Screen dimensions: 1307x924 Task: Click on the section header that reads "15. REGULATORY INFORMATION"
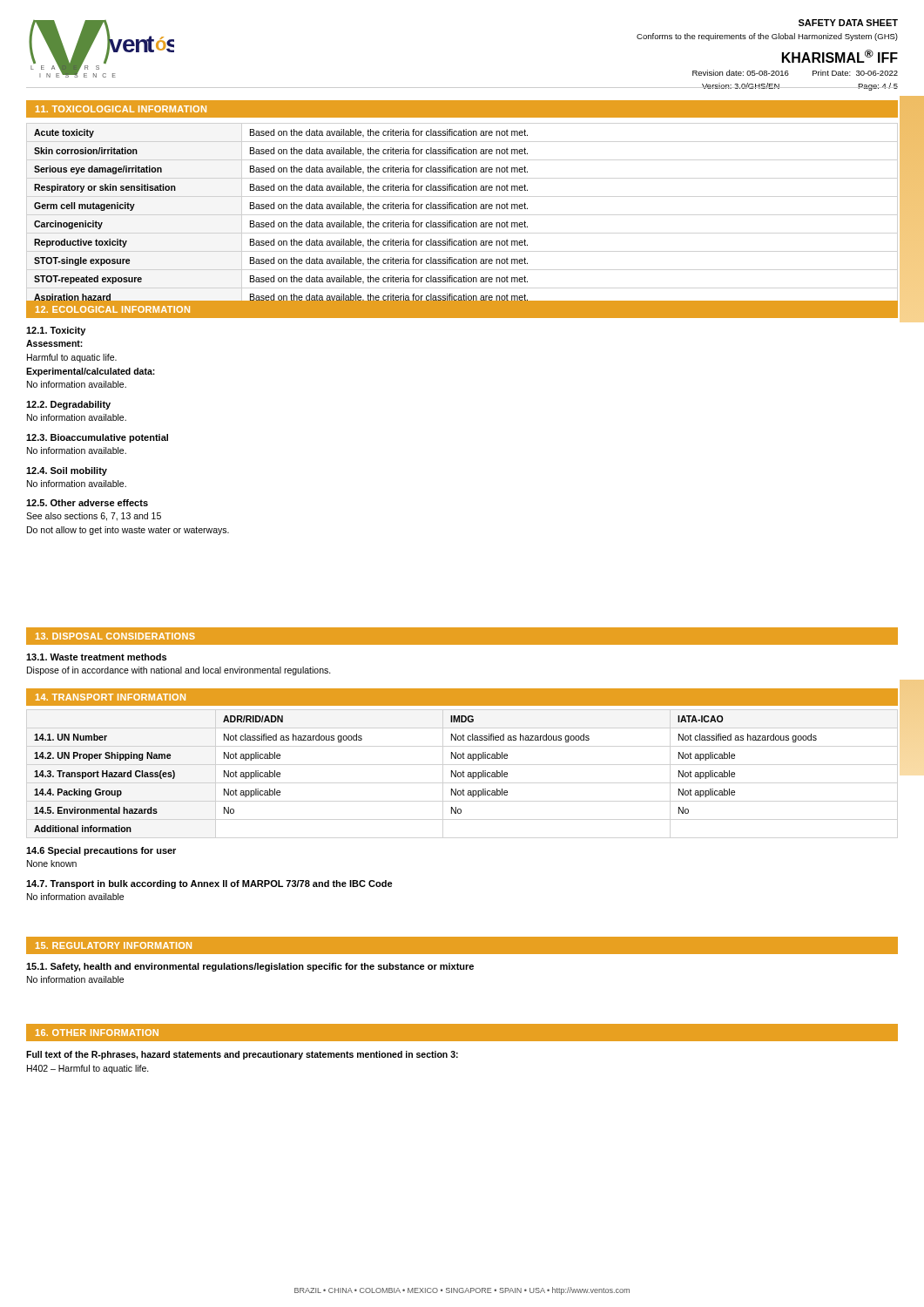click(x=114, y=945)
